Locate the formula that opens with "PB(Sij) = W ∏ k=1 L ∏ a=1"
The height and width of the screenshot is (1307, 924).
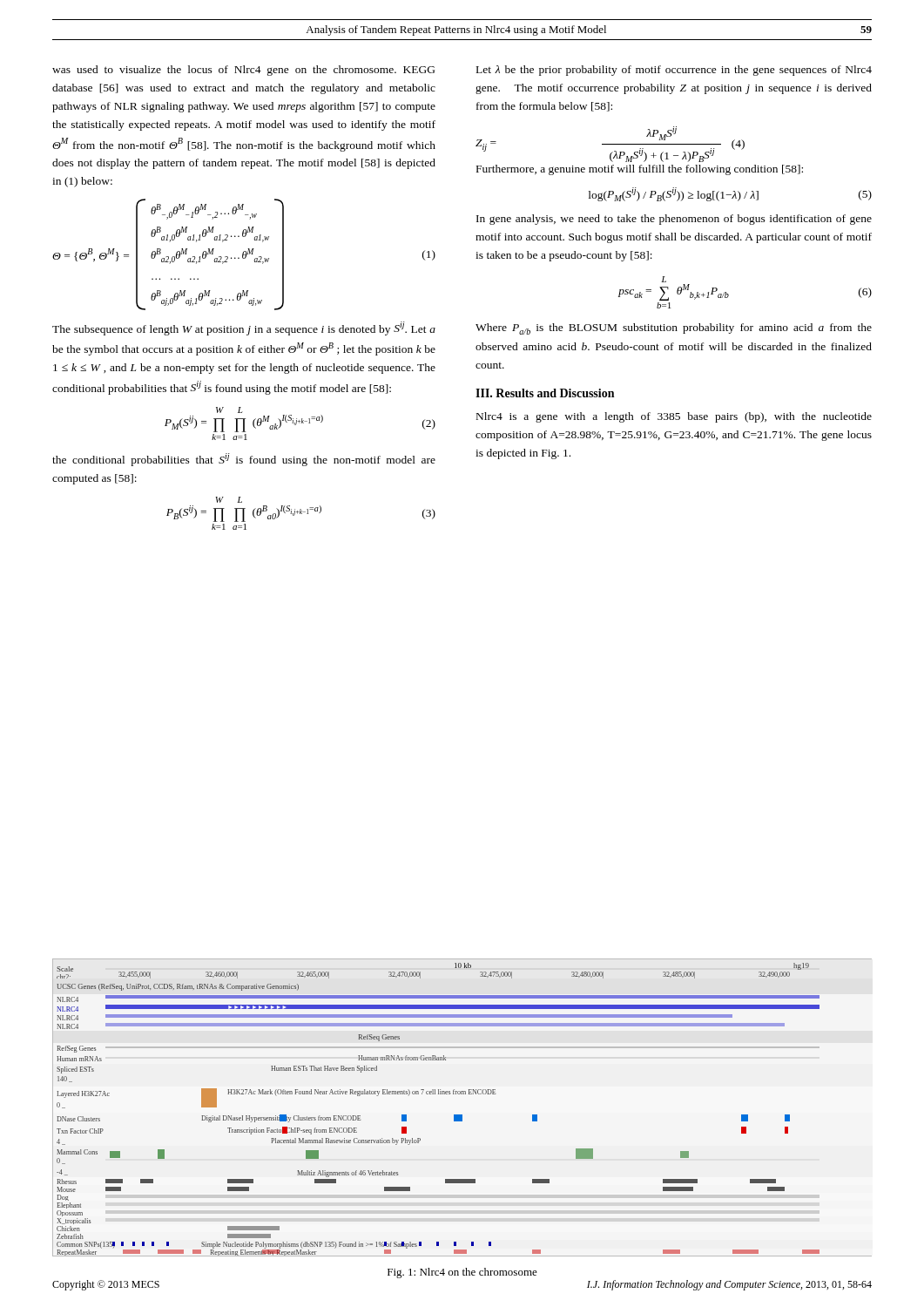click(244, 513)
